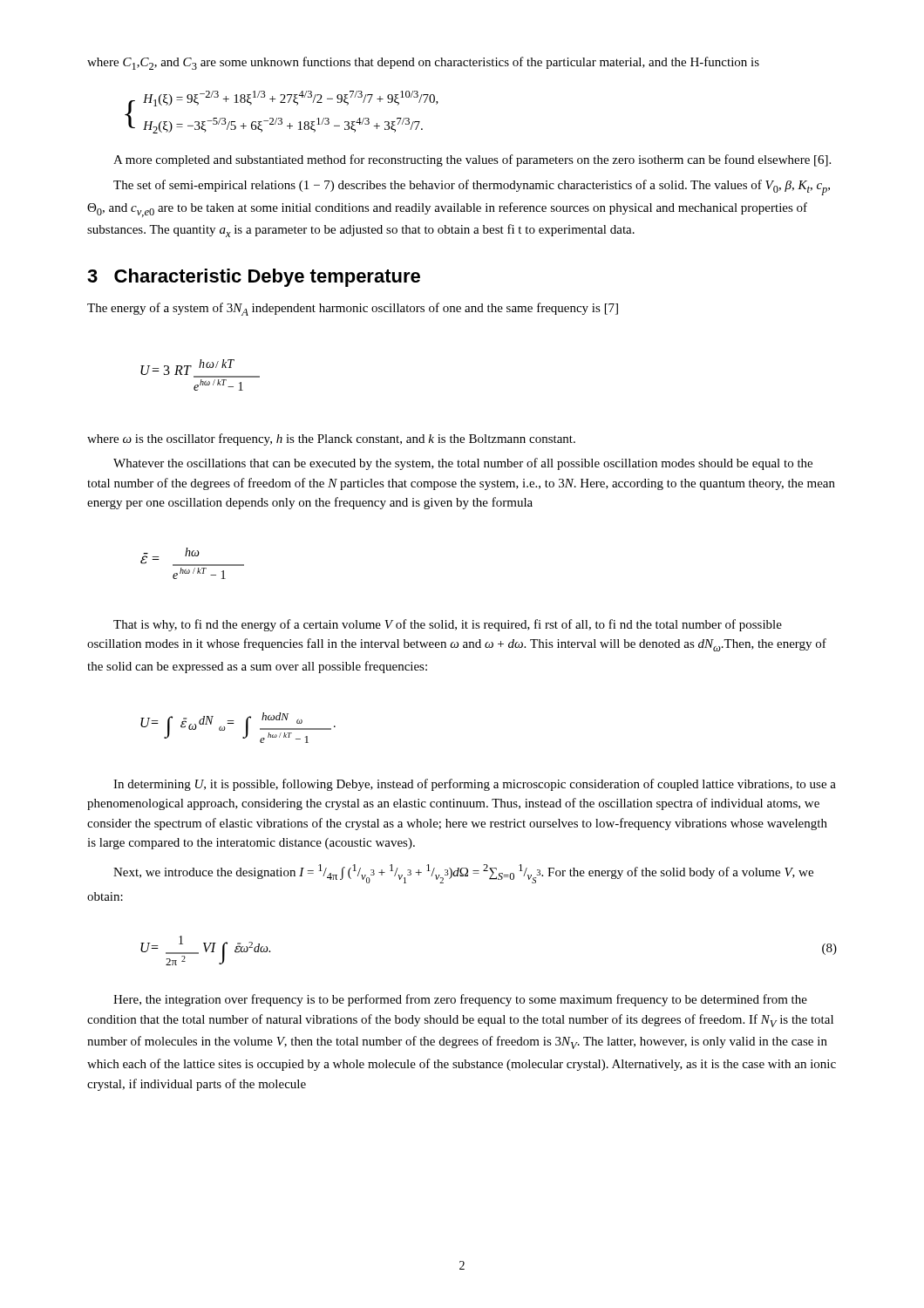Select the formula containing "U = 1"
Image resolution: width=924 pixels, height=1308 pixels.
tap(223, 950)
